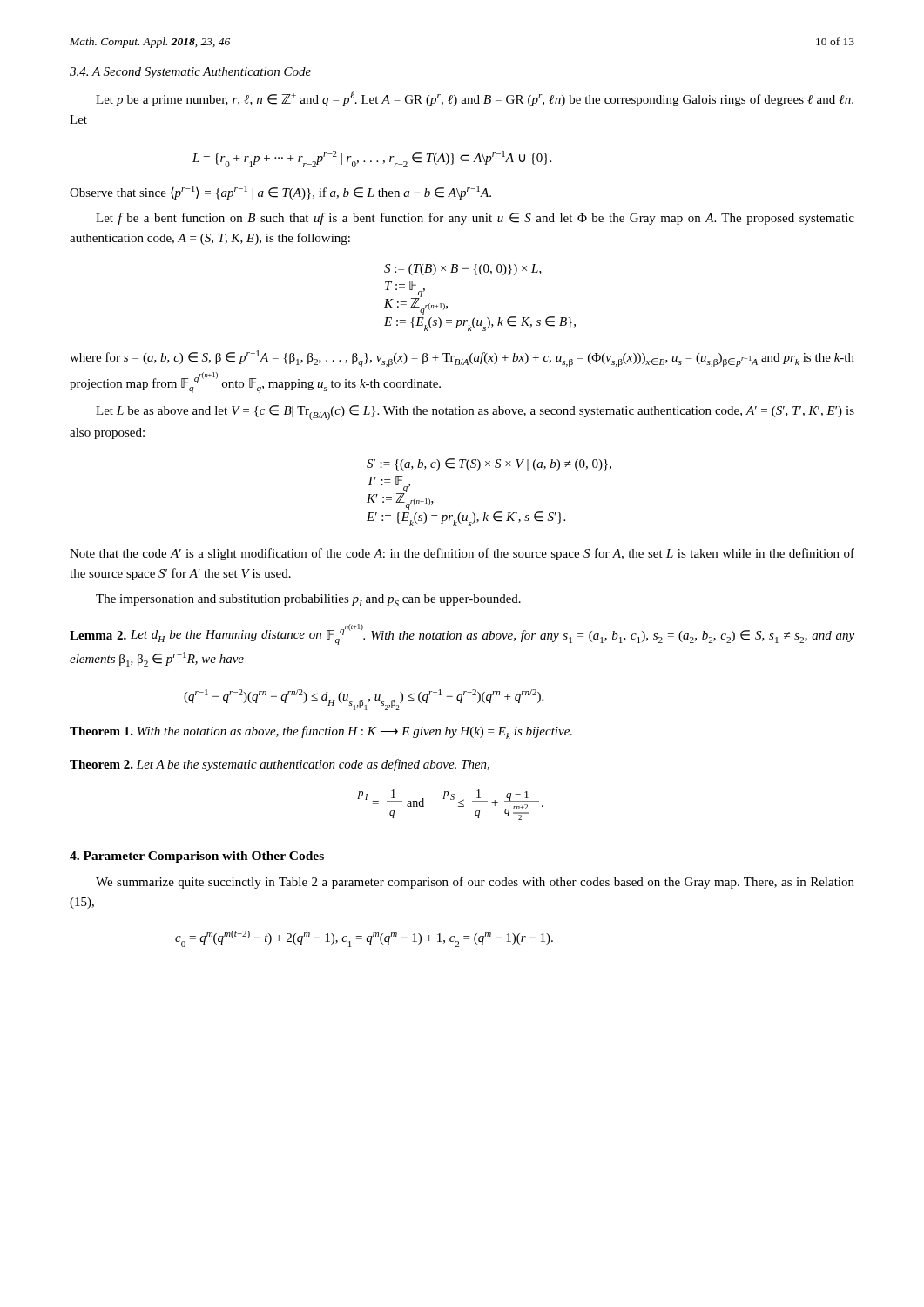924x1307 pixels.
Task: Point to the region starting "Lemma 2. Let dH"
Action: coord(462,646)
